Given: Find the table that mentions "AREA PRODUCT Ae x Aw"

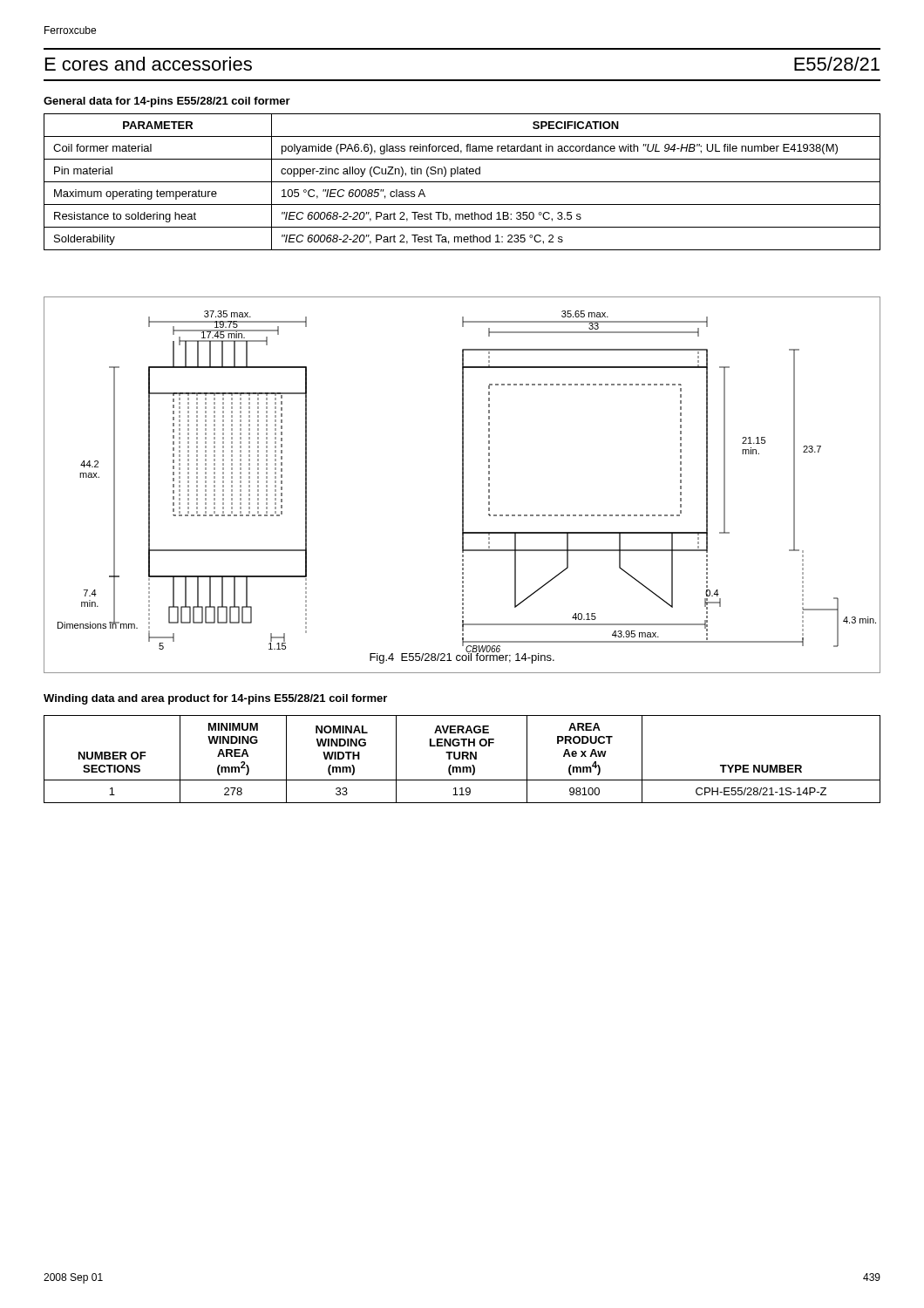Looking at the screenshot, I should point(462,759).
